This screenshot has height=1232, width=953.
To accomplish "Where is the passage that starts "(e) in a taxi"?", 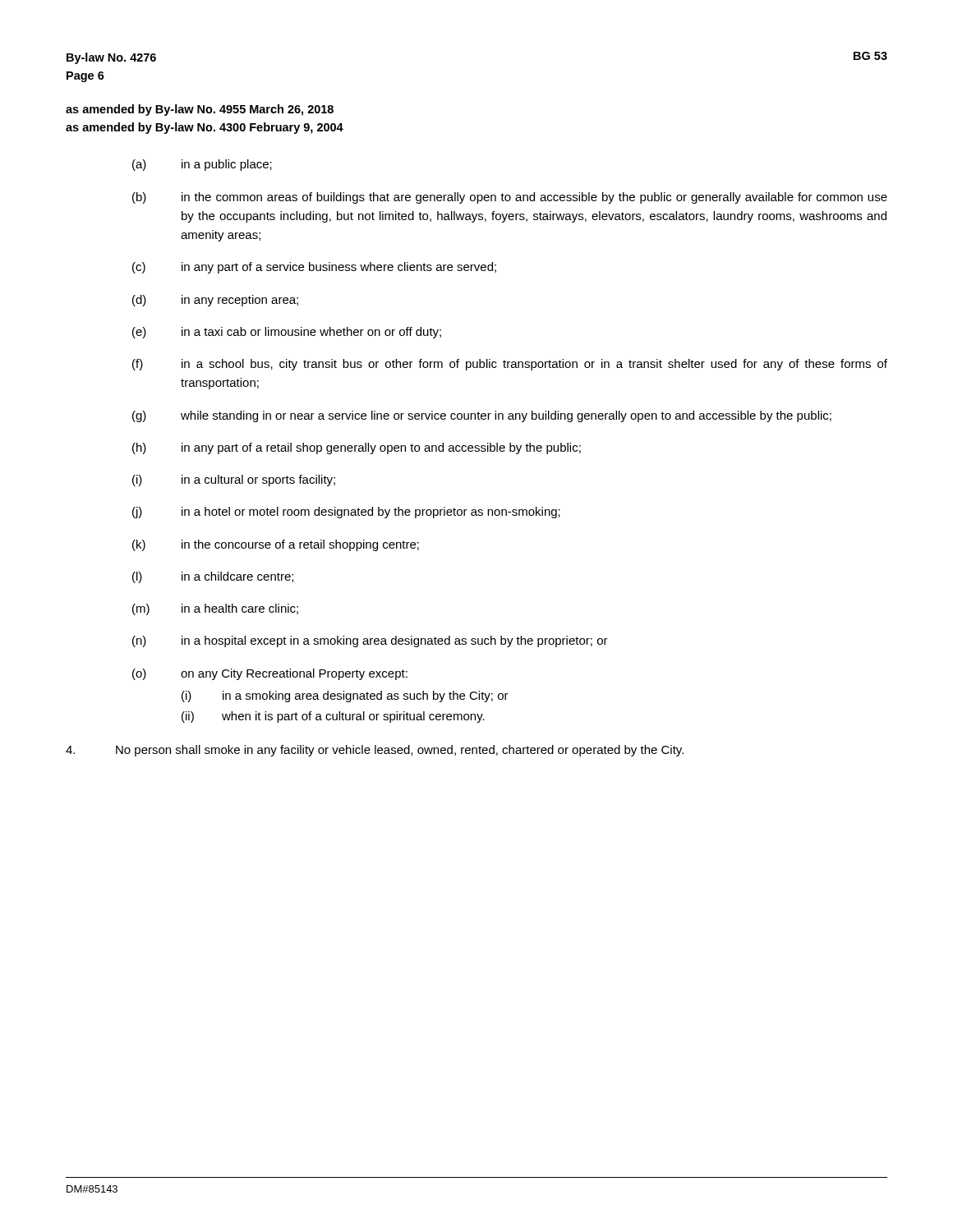I will [x=287, y=333].
